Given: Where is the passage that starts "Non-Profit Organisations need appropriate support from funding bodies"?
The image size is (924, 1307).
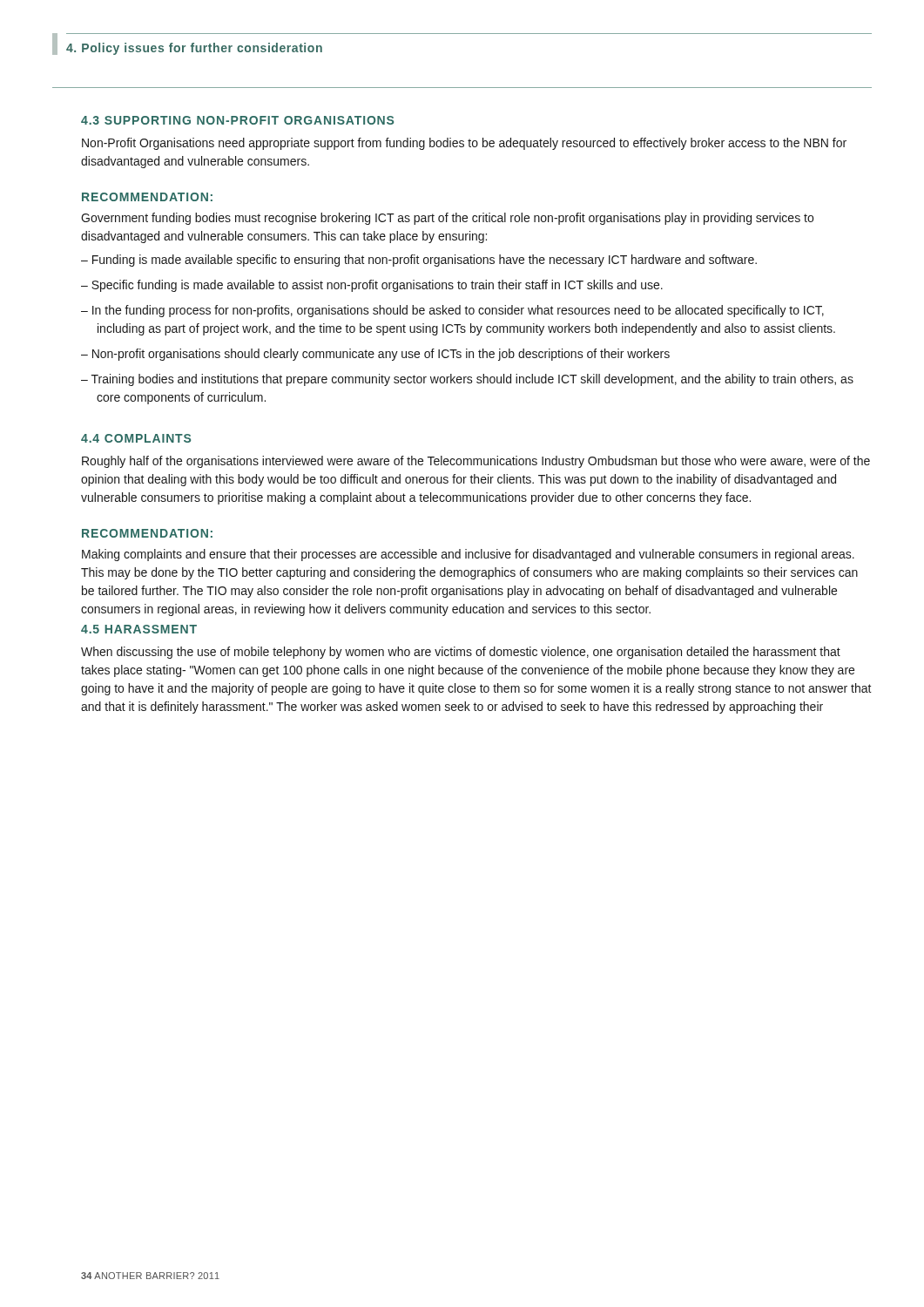Looking at the screenshot, I should (x=464, y=152).
